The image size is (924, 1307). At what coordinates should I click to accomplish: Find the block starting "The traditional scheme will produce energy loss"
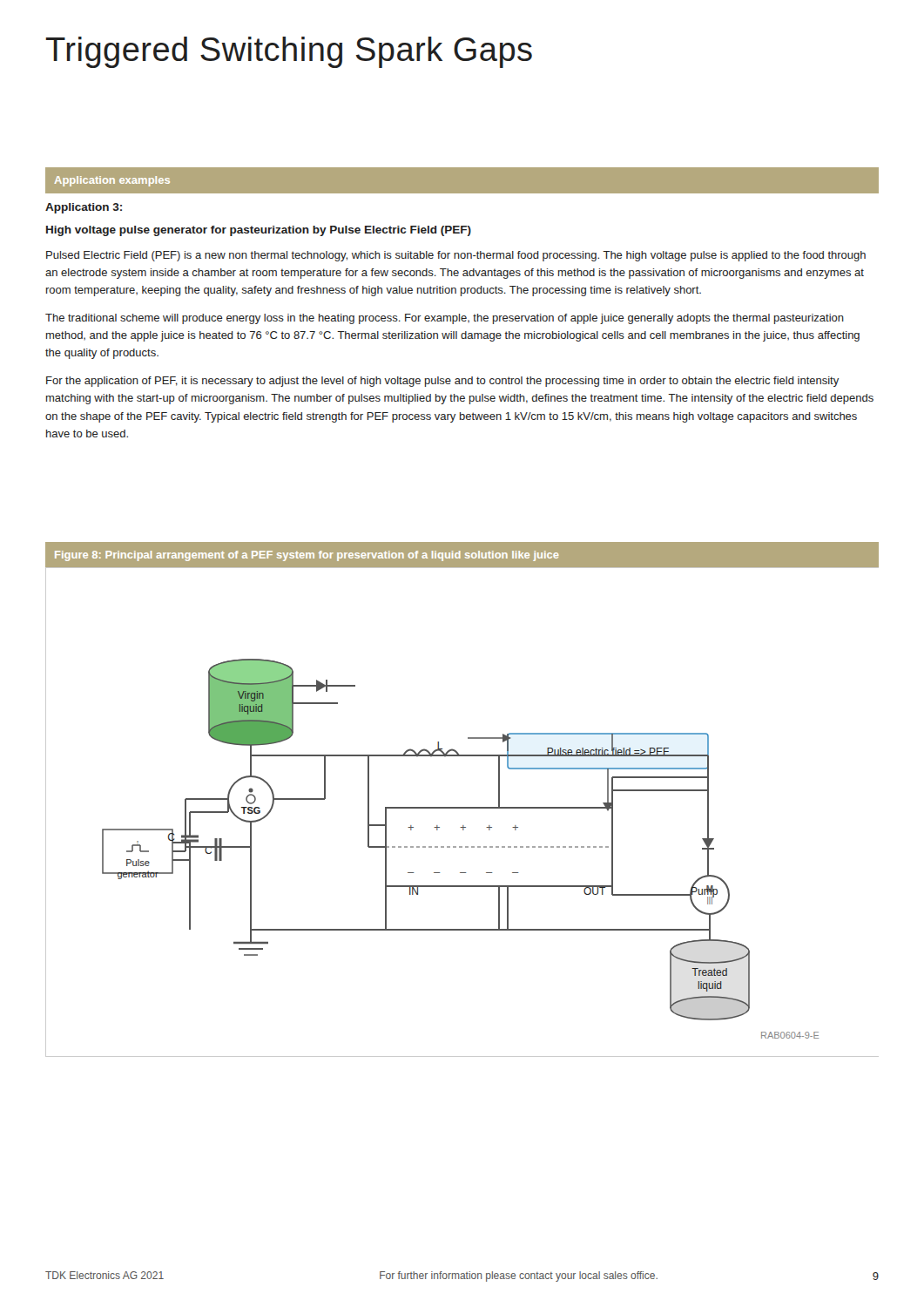[453, 335]
